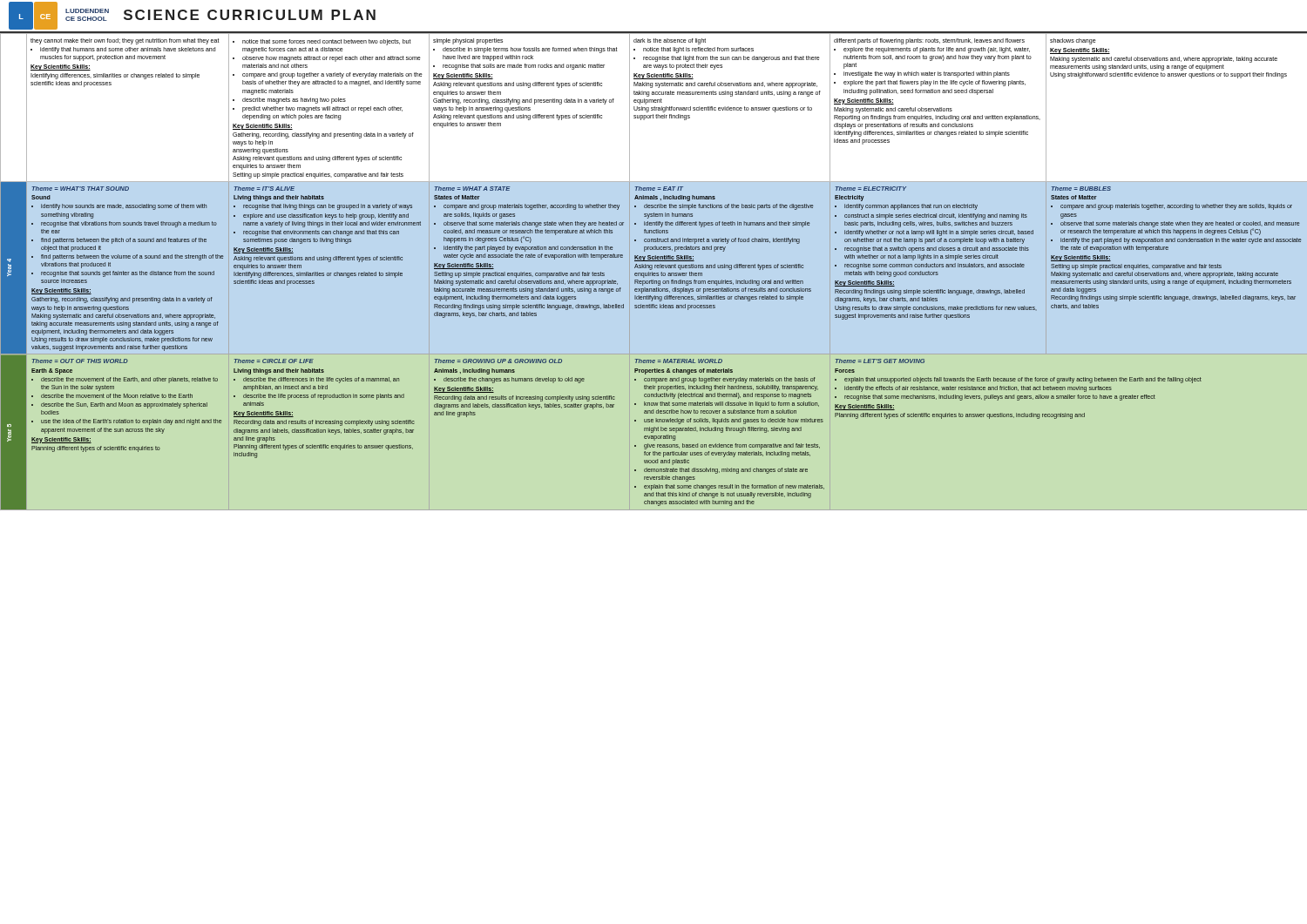
Task: Locate the text block starting "Theme = BUBBLES"
Action: click(x=1177, y=247)
